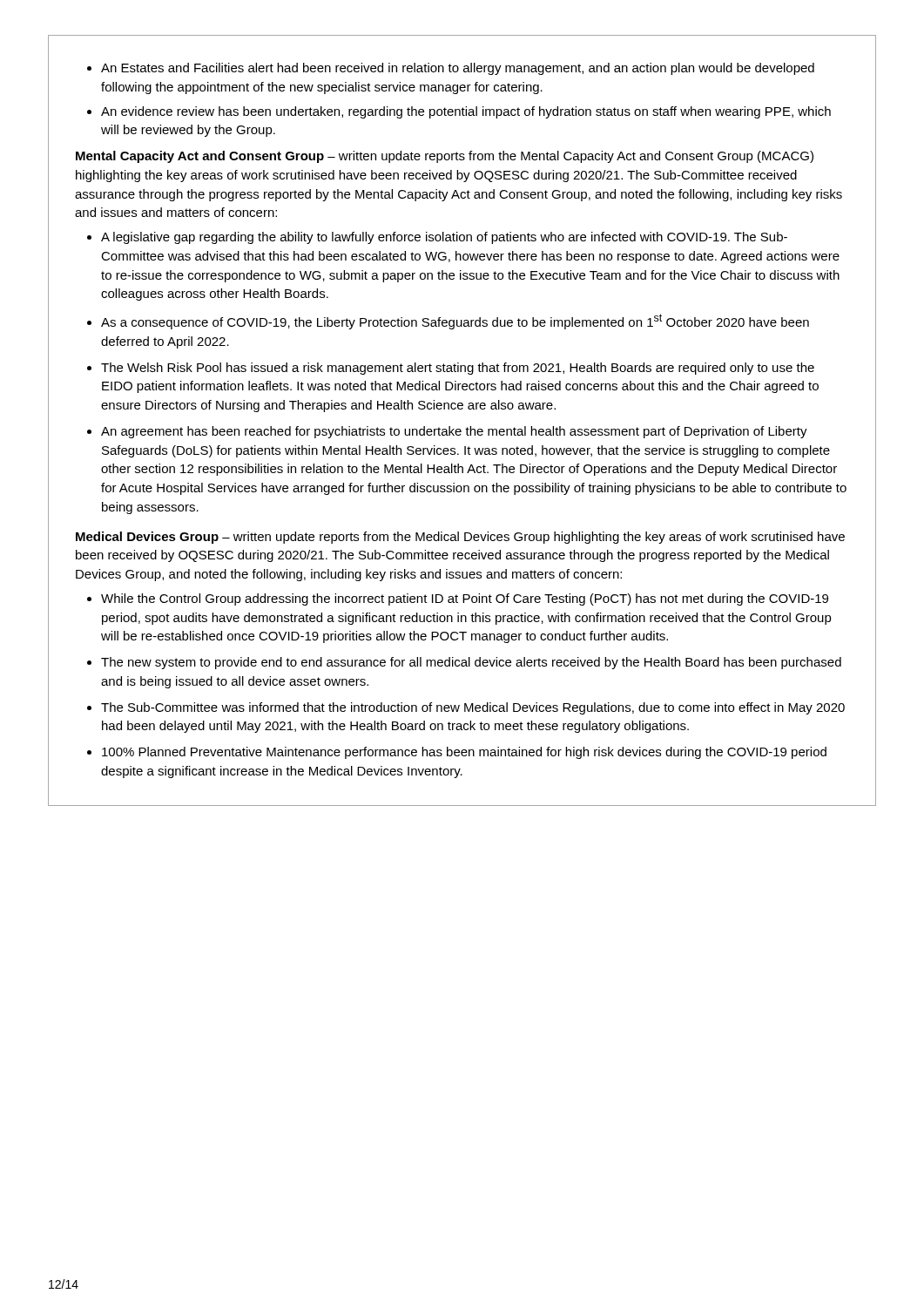Where is the passage that starts "The Sub-Committee was informed that"?
Viewport: 924px width, 1307px height.
pyautogui.click(x=462, y=716)
